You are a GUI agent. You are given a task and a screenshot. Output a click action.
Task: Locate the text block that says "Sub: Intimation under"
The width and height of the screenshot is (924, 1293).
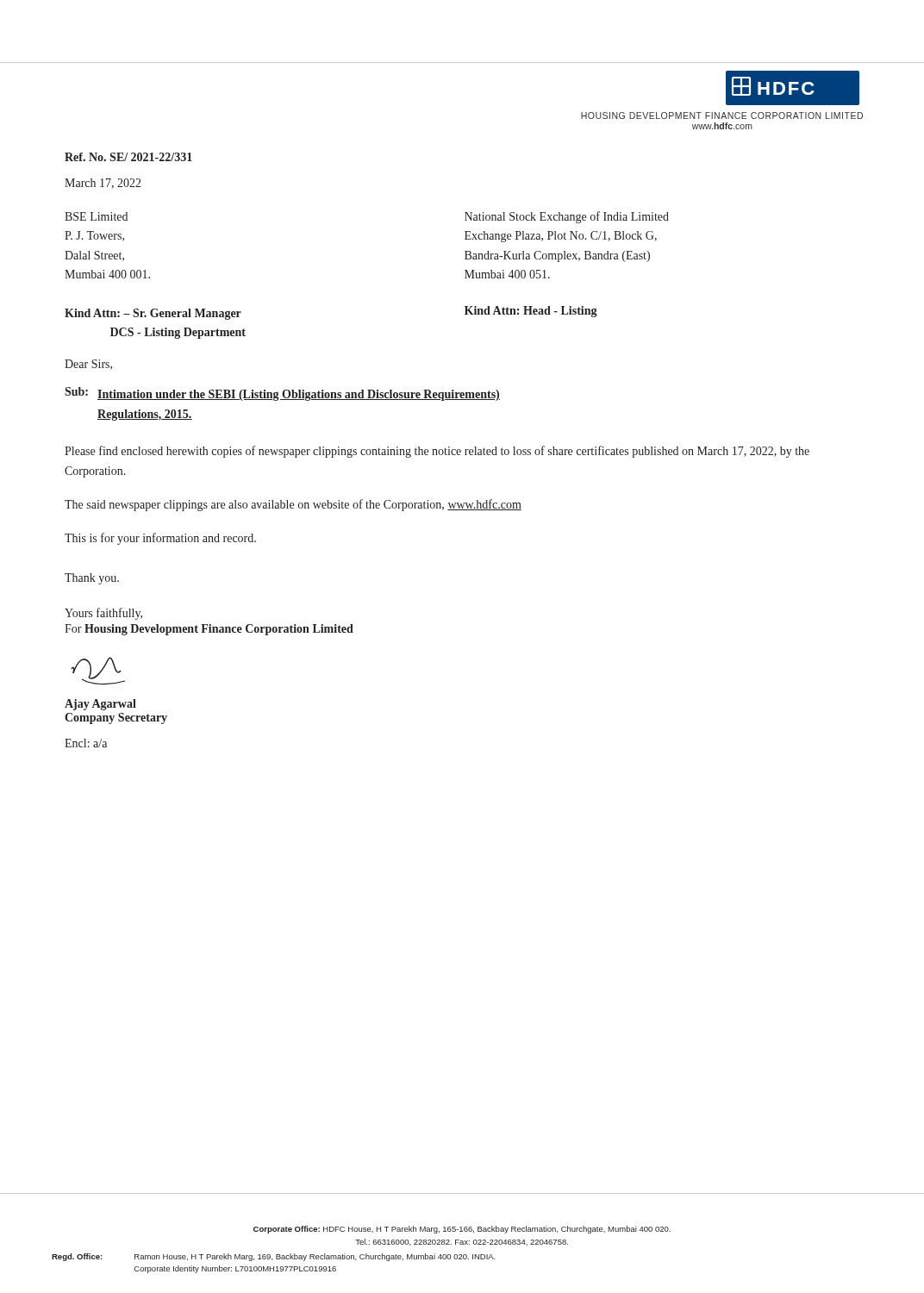(x=282, y=405)
